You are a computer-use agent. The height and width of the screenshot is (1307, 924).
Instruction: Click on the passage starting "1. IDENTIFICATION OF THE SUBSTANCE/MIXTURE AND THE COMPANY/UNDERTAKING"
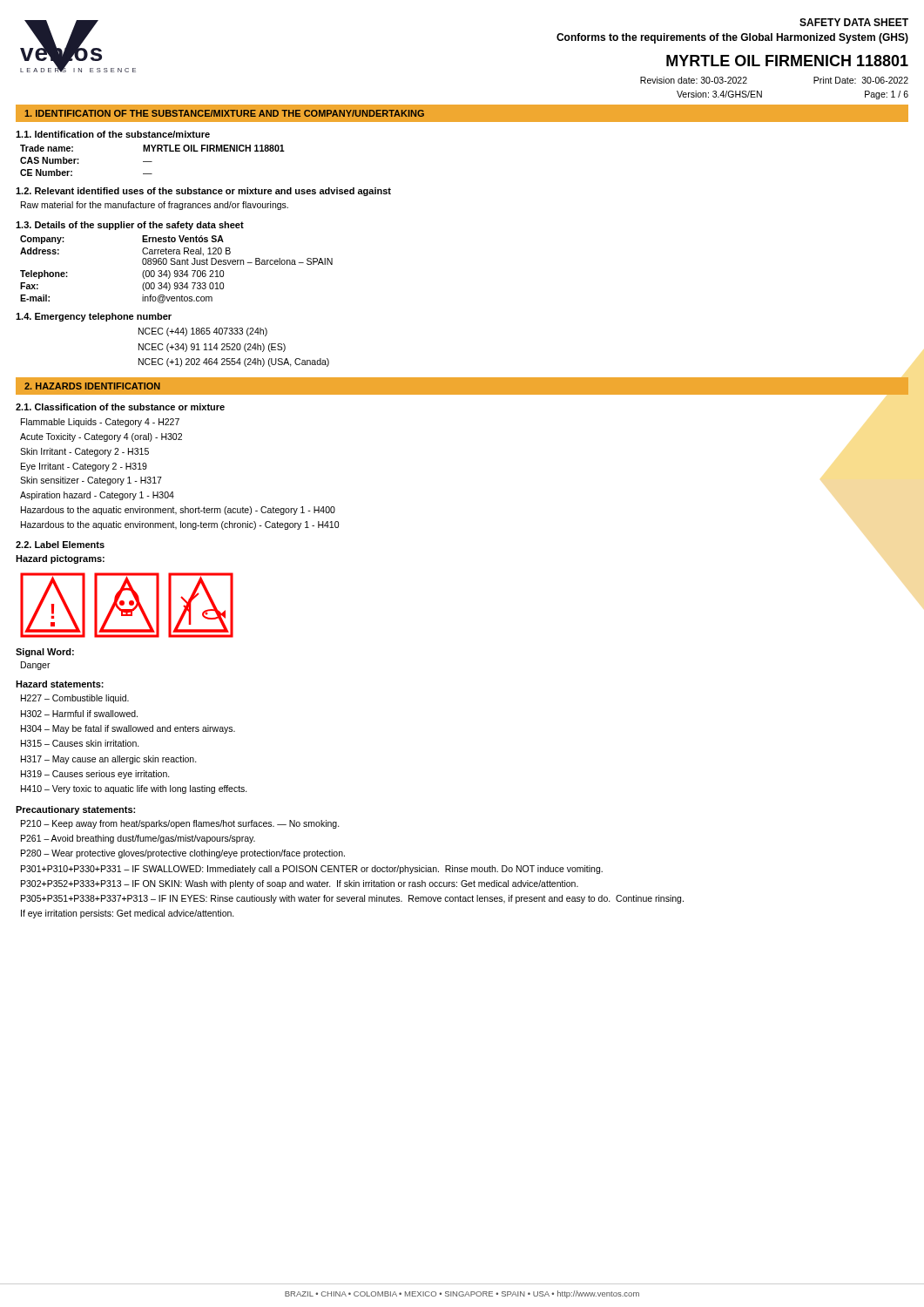pyautogui.click(x=462, y=113)
